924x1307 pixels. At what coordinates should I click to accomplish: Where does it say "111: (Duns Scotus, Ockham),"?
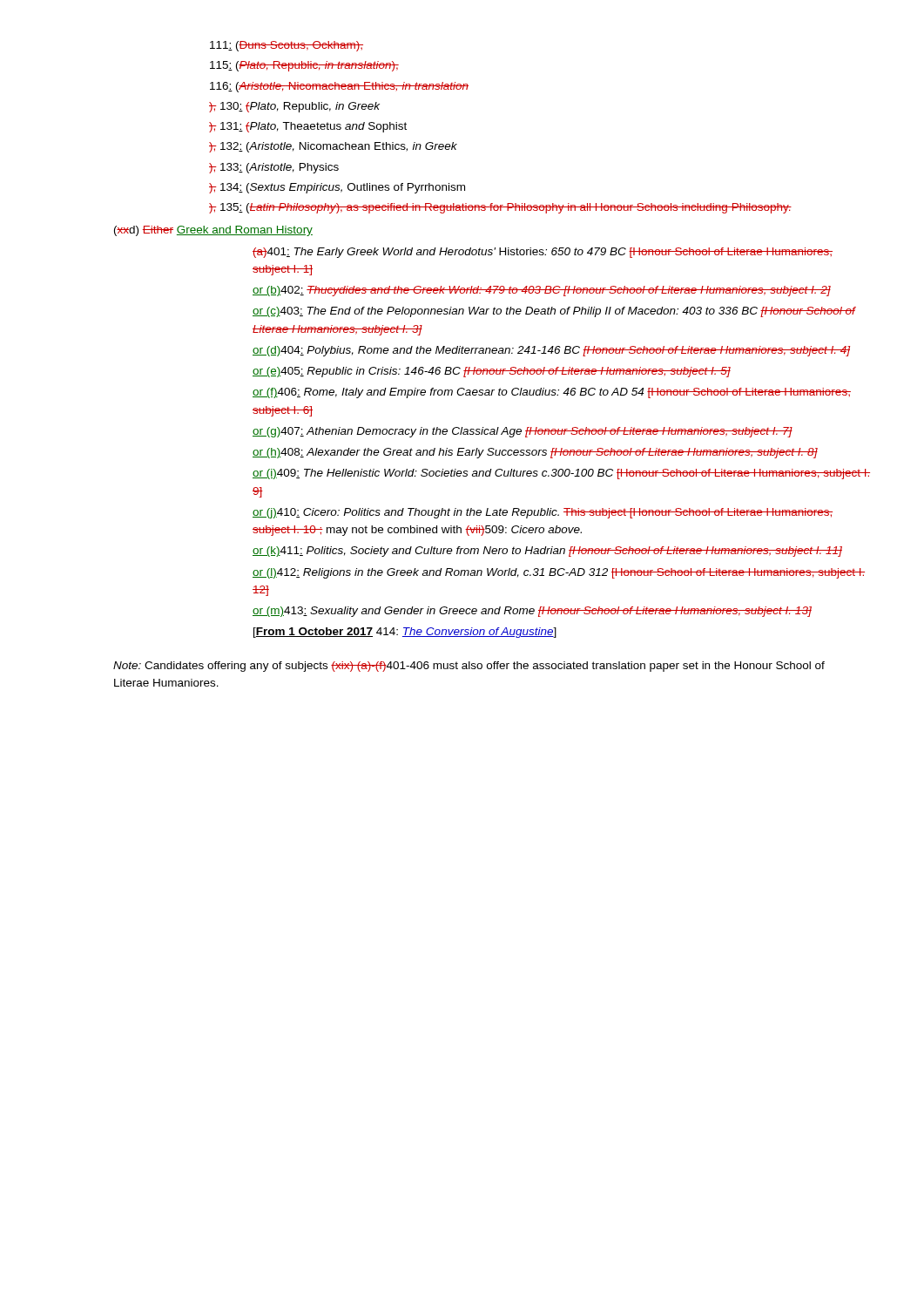pyautogui.click(x=286, y=45)
